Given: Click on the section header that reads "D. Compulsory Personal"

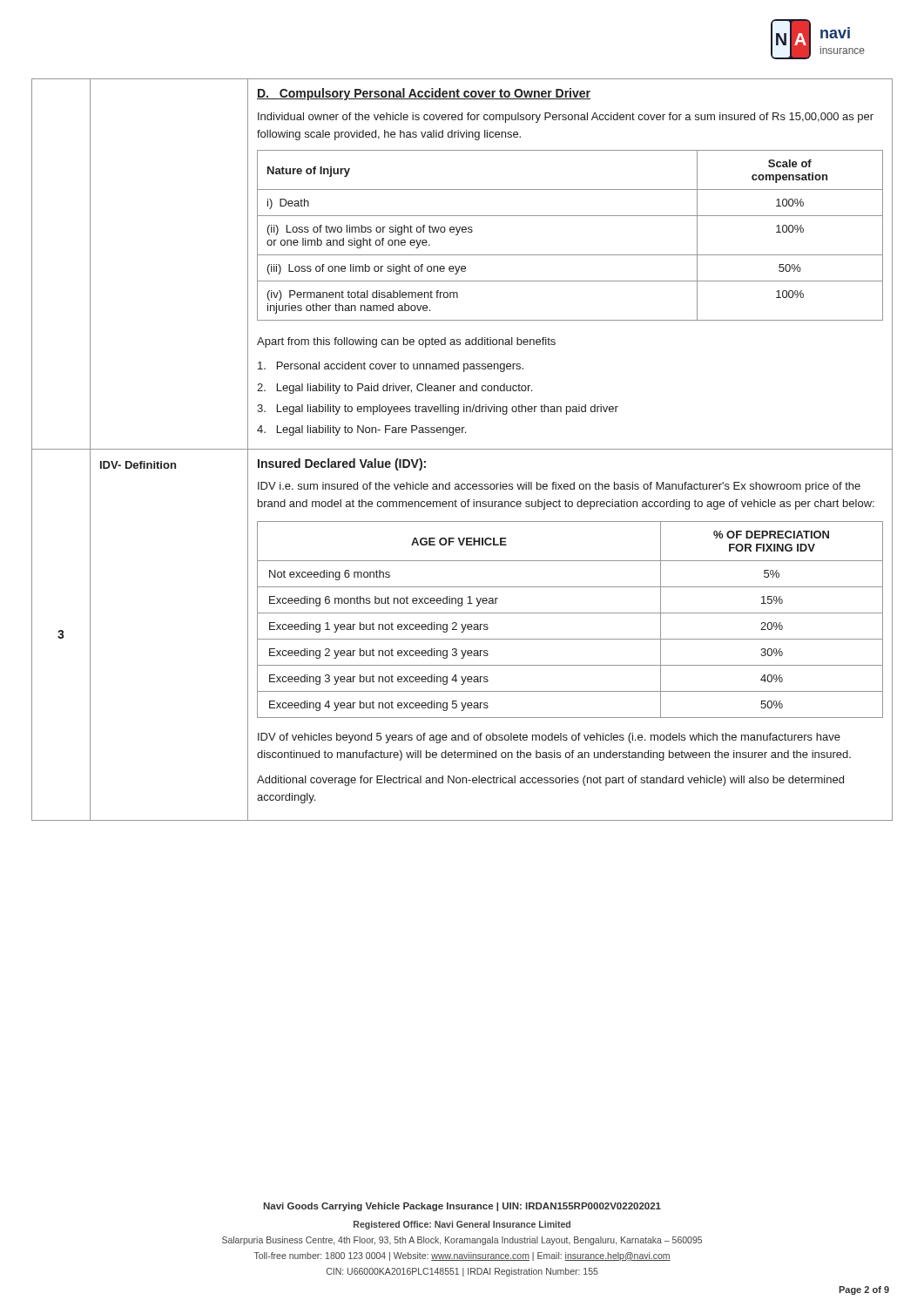Looking at the screenshot, I should coord(424,93).
